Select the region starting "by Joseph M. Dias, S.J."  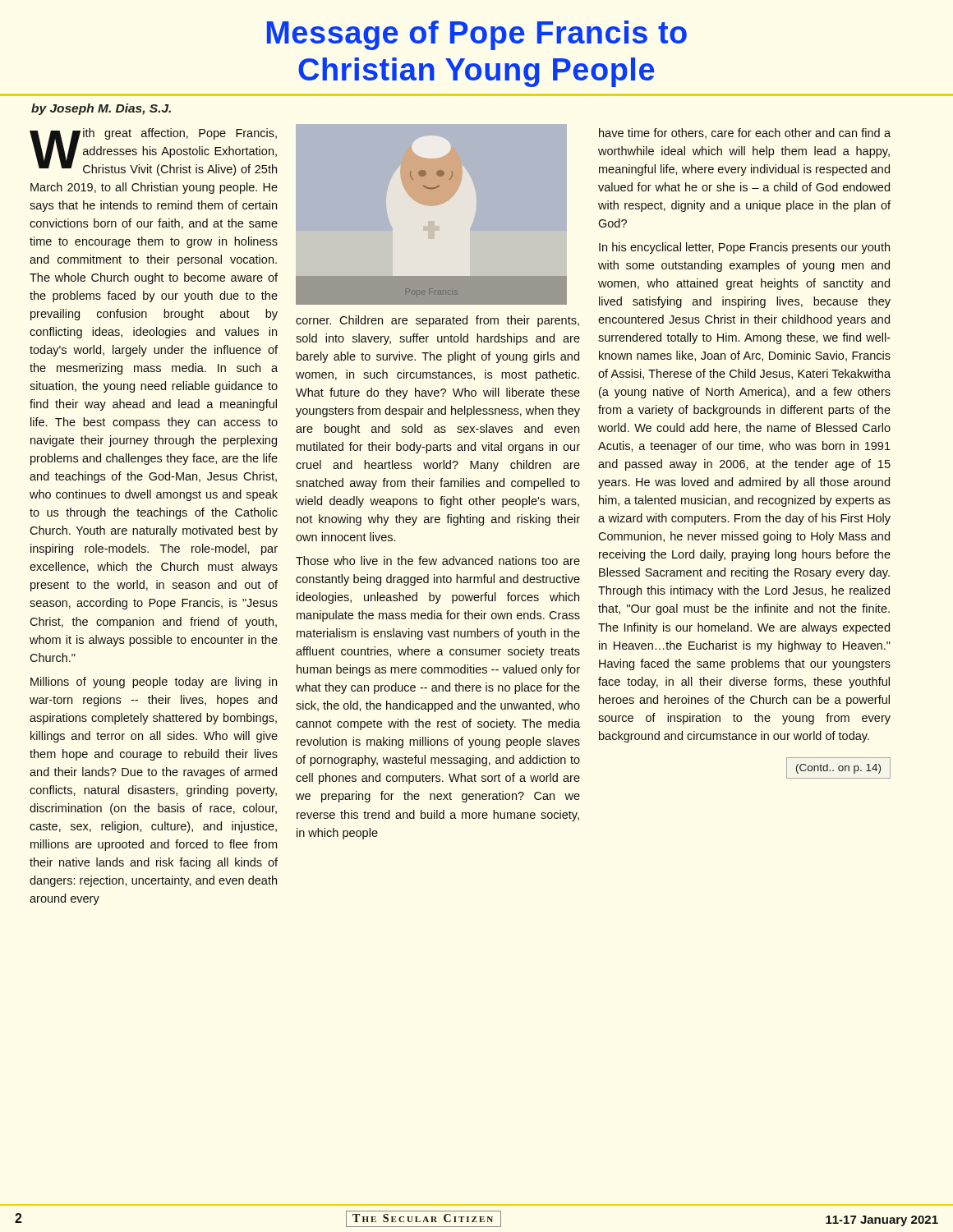102,108
